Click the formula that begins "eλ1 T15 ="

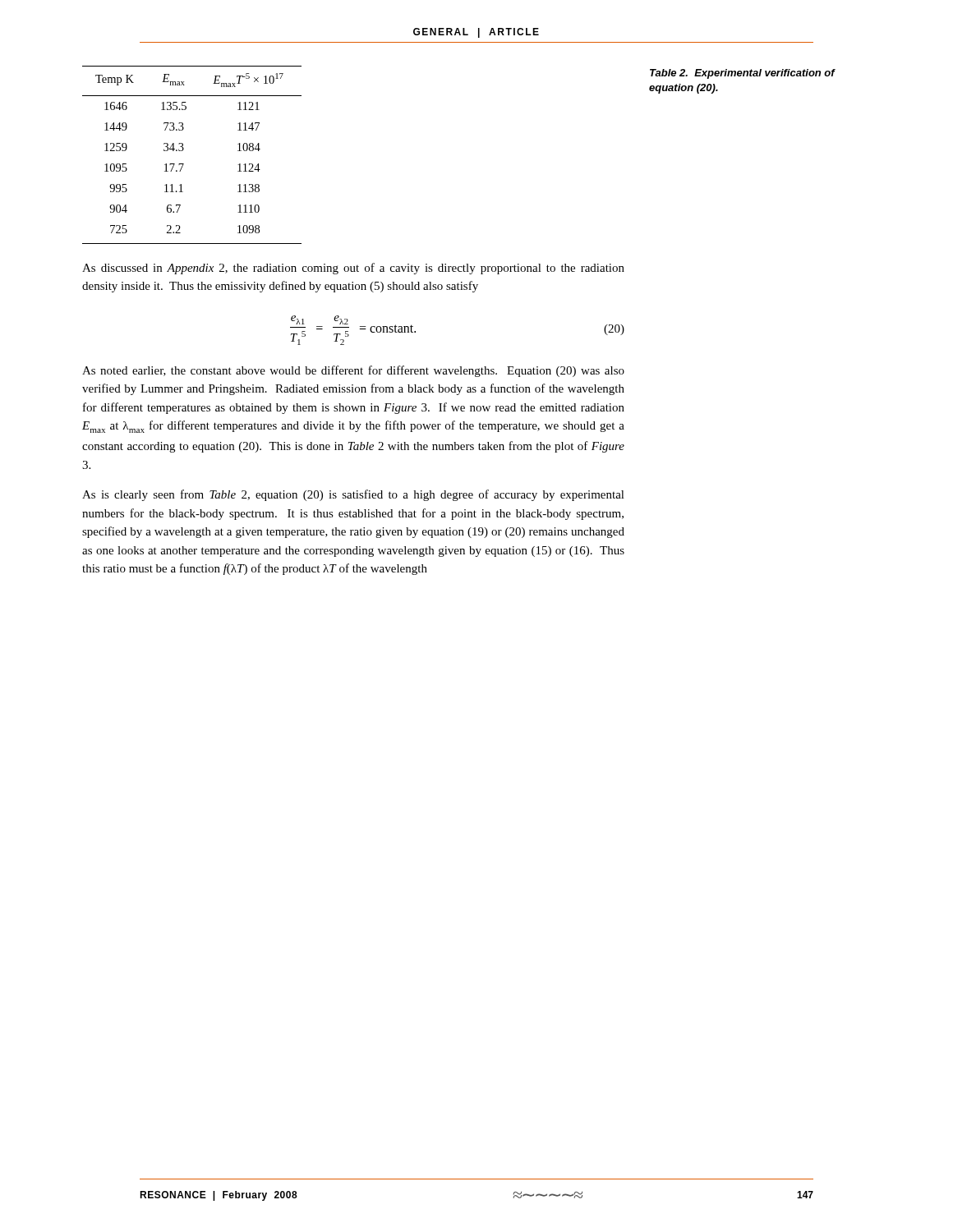[x=341, y=327]
